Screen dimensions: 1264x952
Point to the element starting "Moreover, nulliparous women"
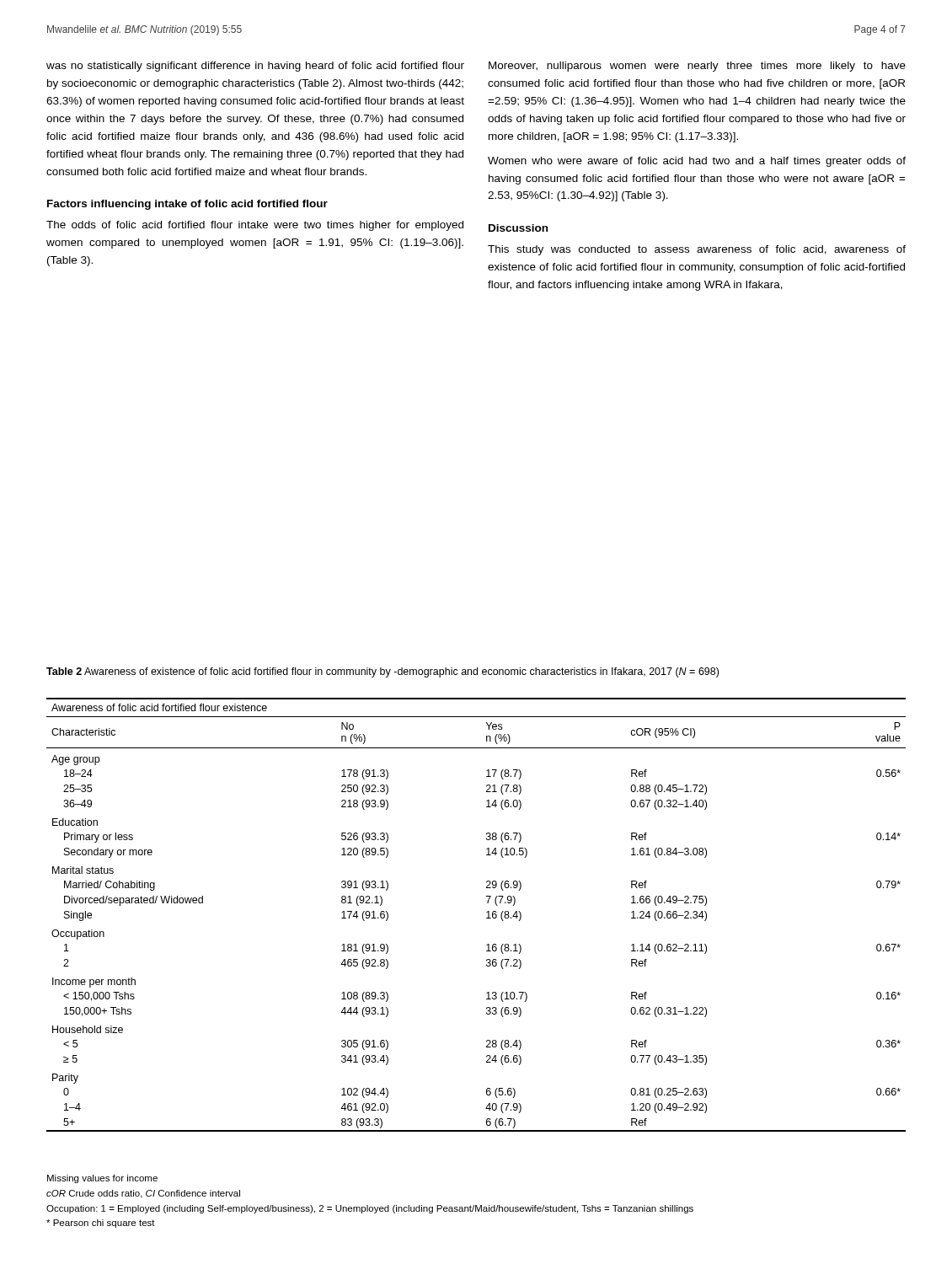[x=697, y=131]
